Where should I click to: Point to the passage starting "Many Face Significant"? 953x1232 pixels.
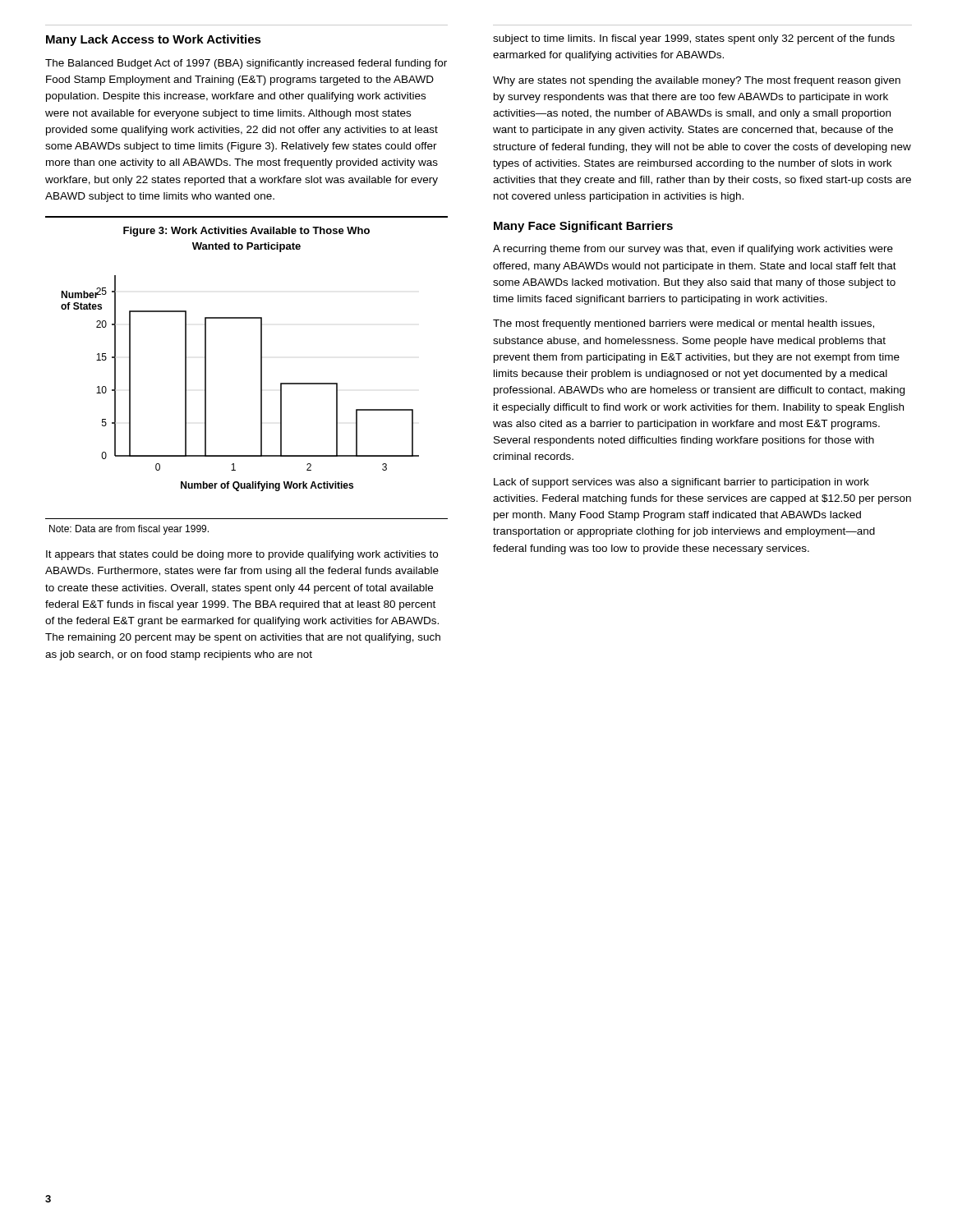583,225
